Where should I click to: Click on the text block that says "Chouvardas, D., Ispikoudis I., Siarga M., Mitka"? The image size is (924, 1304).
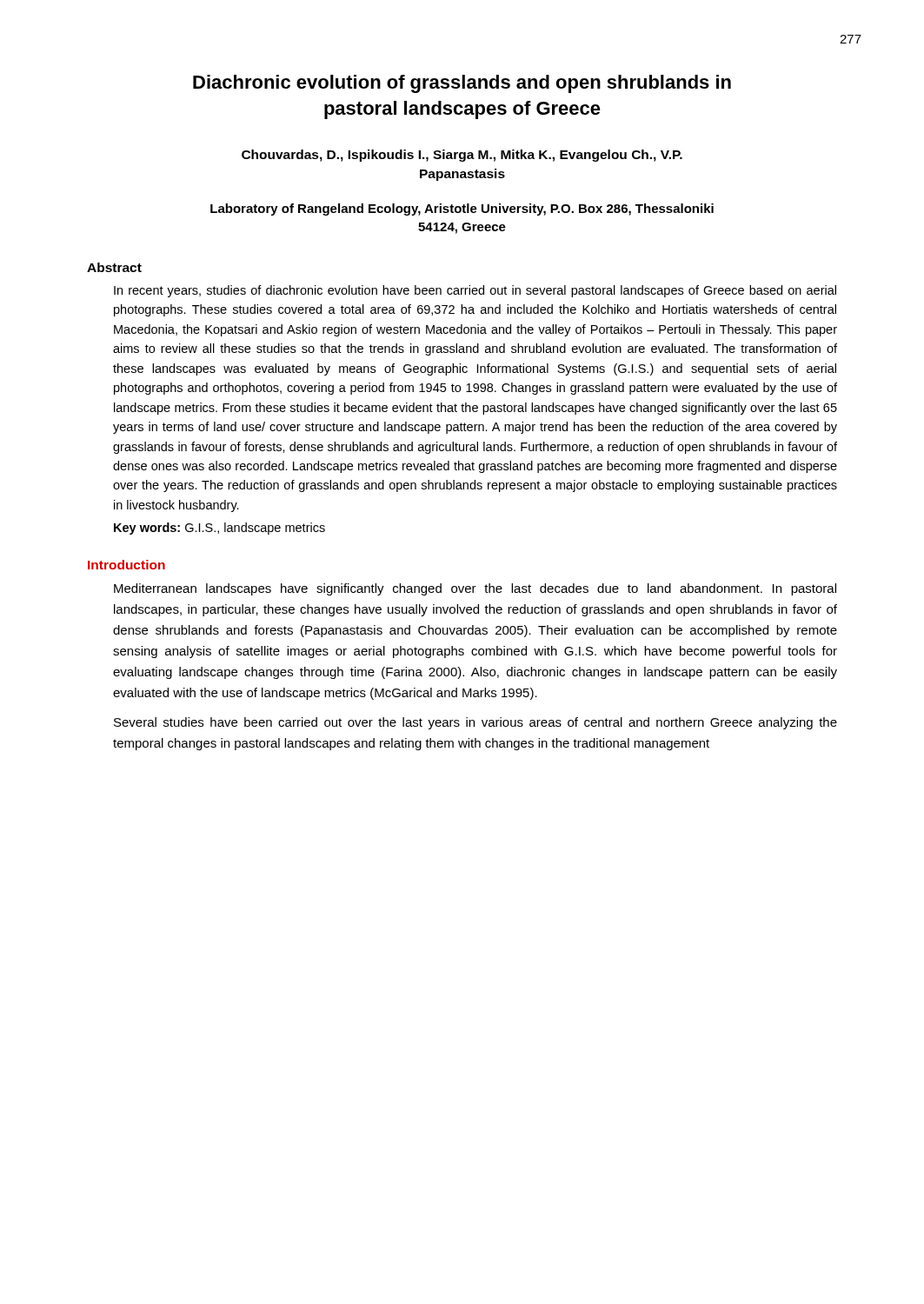[x=462, y=164]
